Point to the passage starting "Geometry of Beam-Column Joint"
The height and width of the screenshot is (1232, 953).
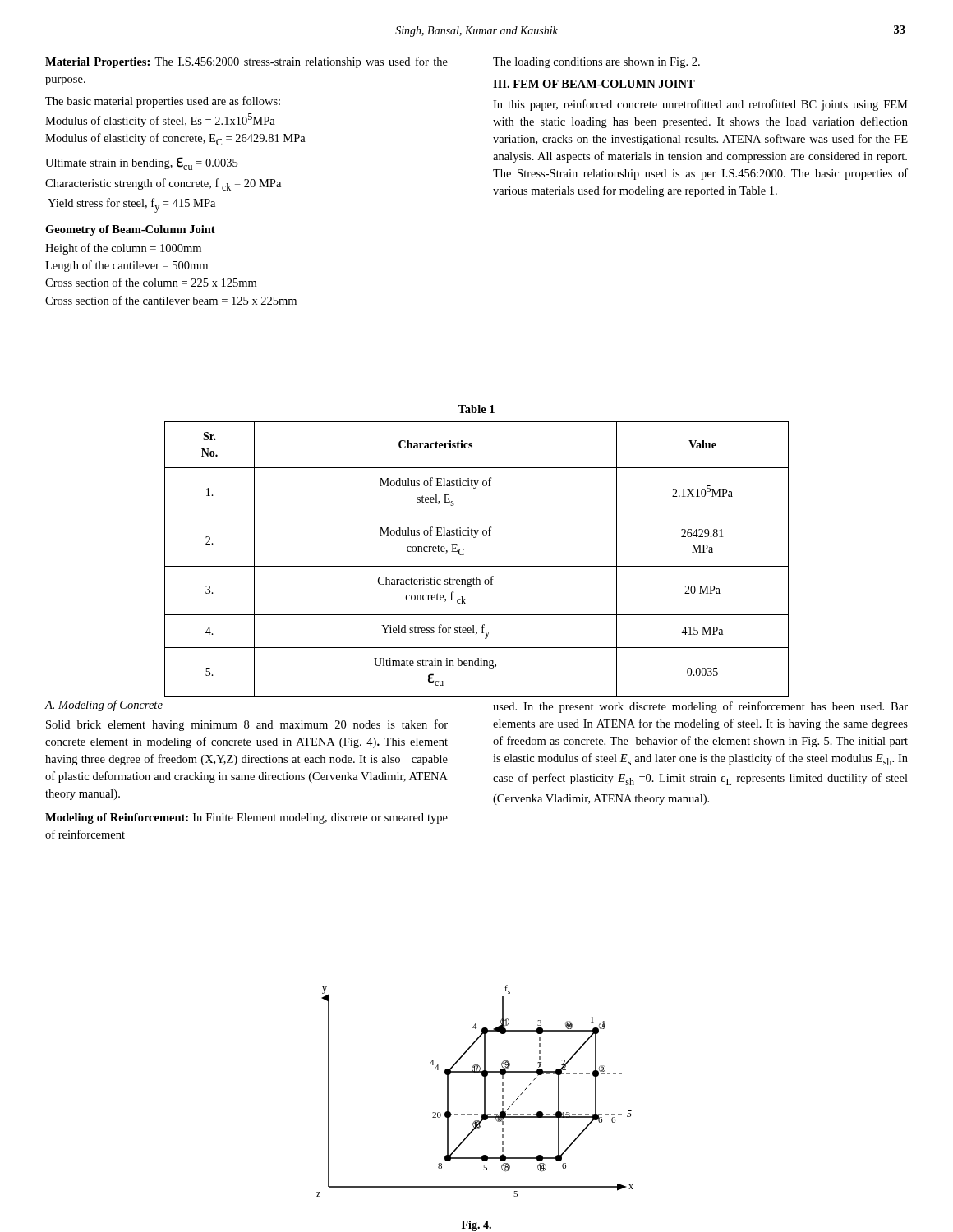click(x=130, y=230)
